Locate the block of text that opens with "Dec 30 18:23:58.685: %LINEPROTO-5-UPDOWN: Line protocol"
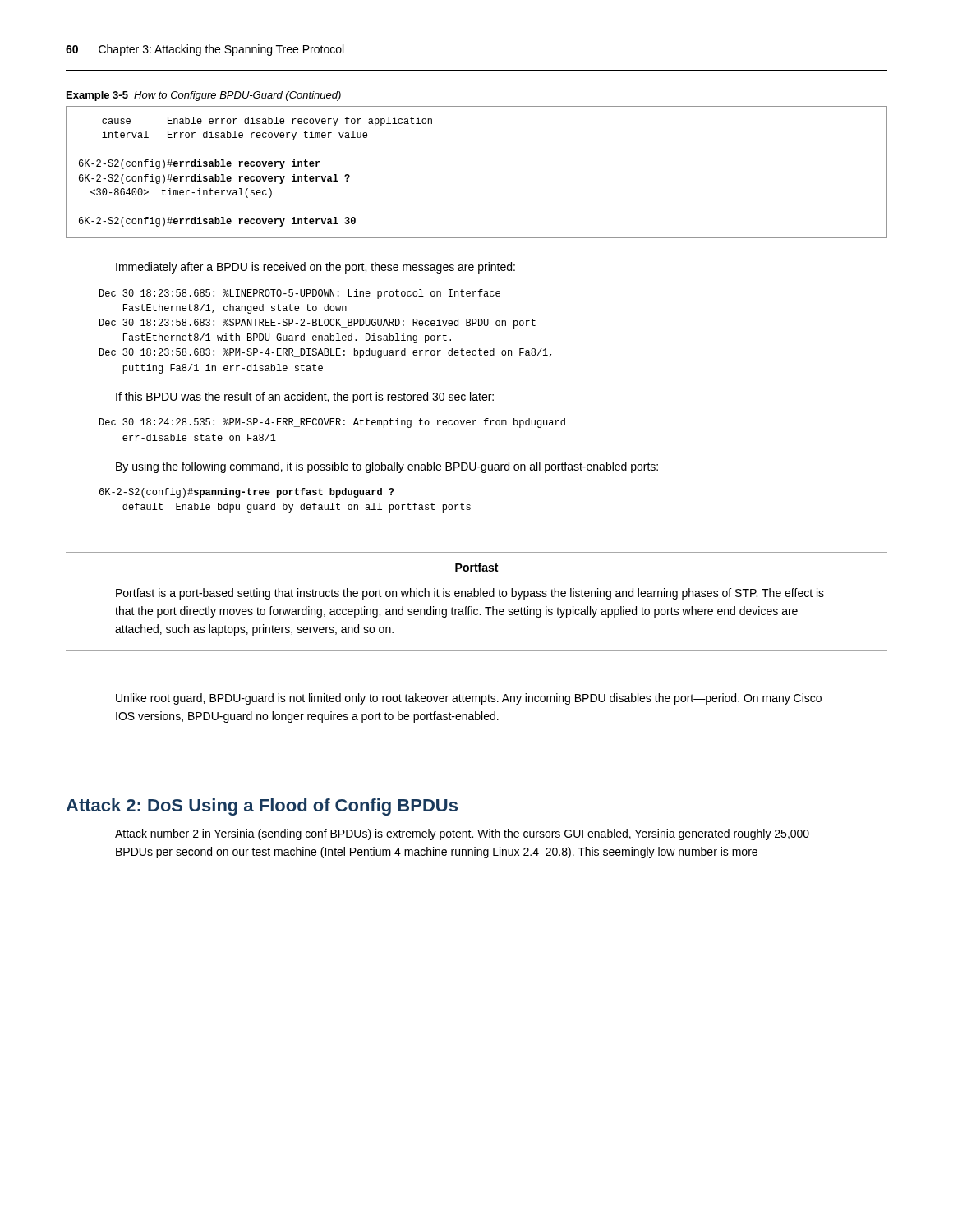Image resolution: width=953 pixels, height=1232 pixels. coord(326,331)
